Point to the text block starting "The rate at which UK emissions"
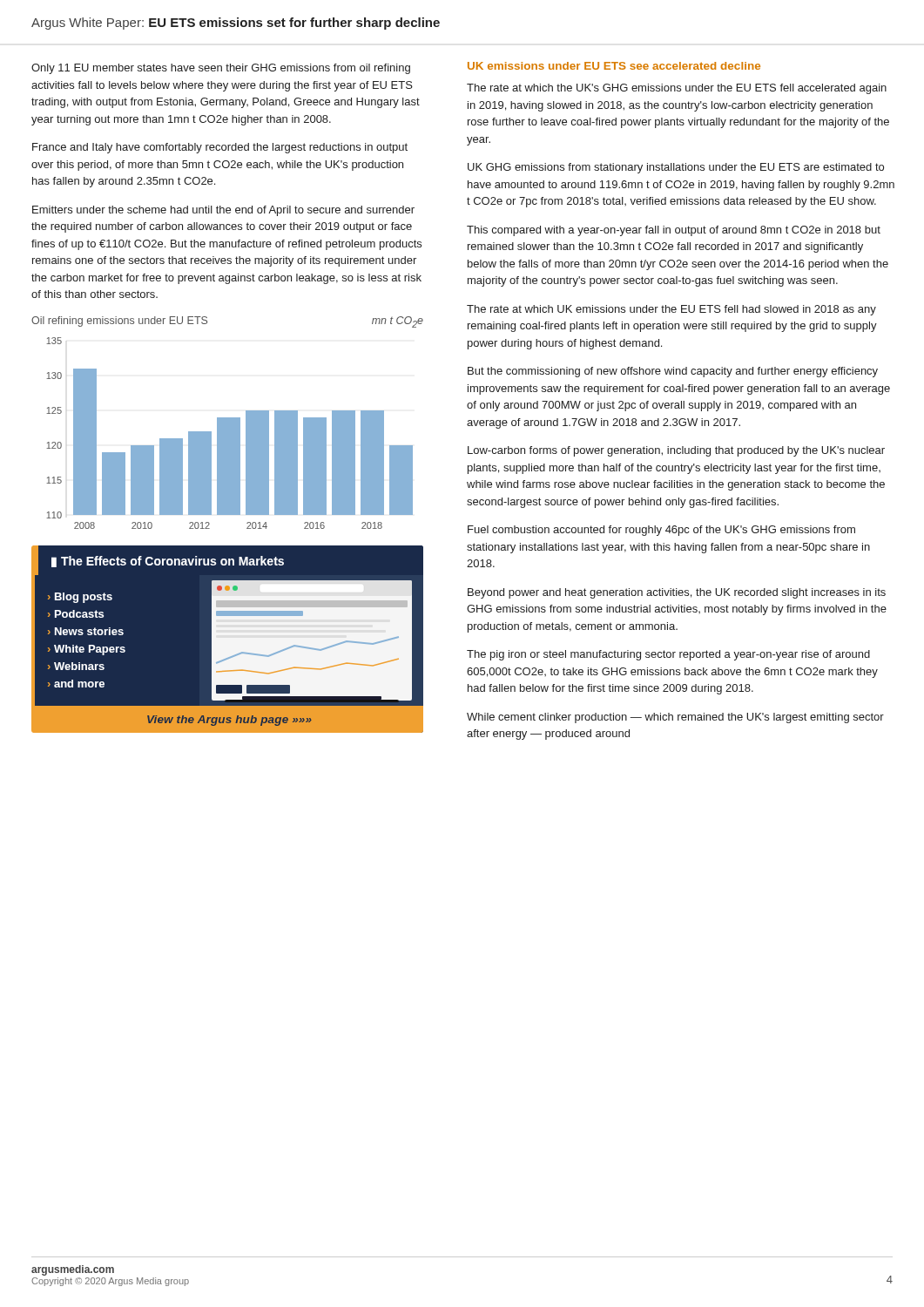This screenshot has width=924, height=1307. tap(681, 326)
